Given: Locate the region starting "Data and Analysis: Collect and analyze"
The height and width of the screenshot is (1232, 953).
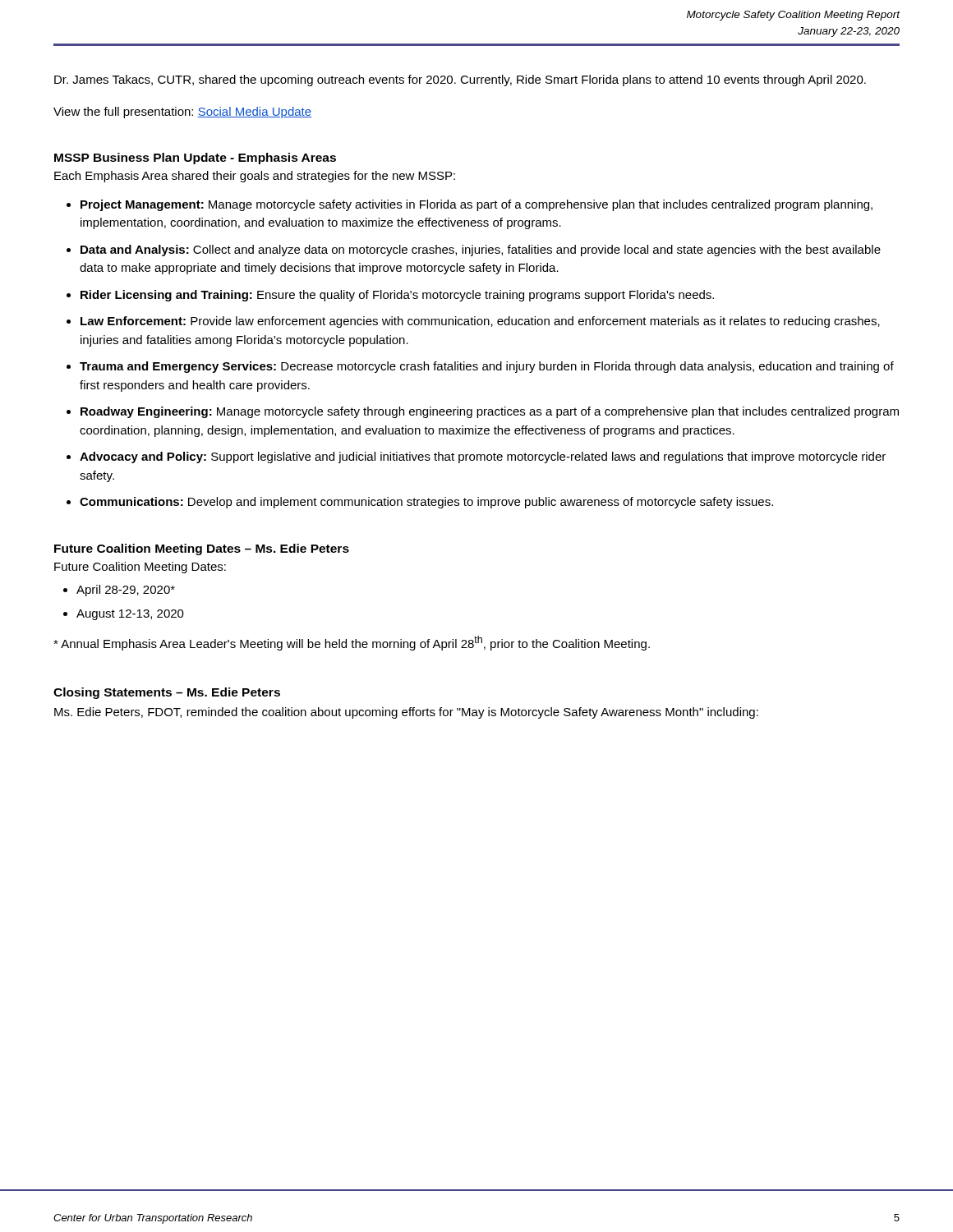Looking at the screenshot, I should point(480,258).
